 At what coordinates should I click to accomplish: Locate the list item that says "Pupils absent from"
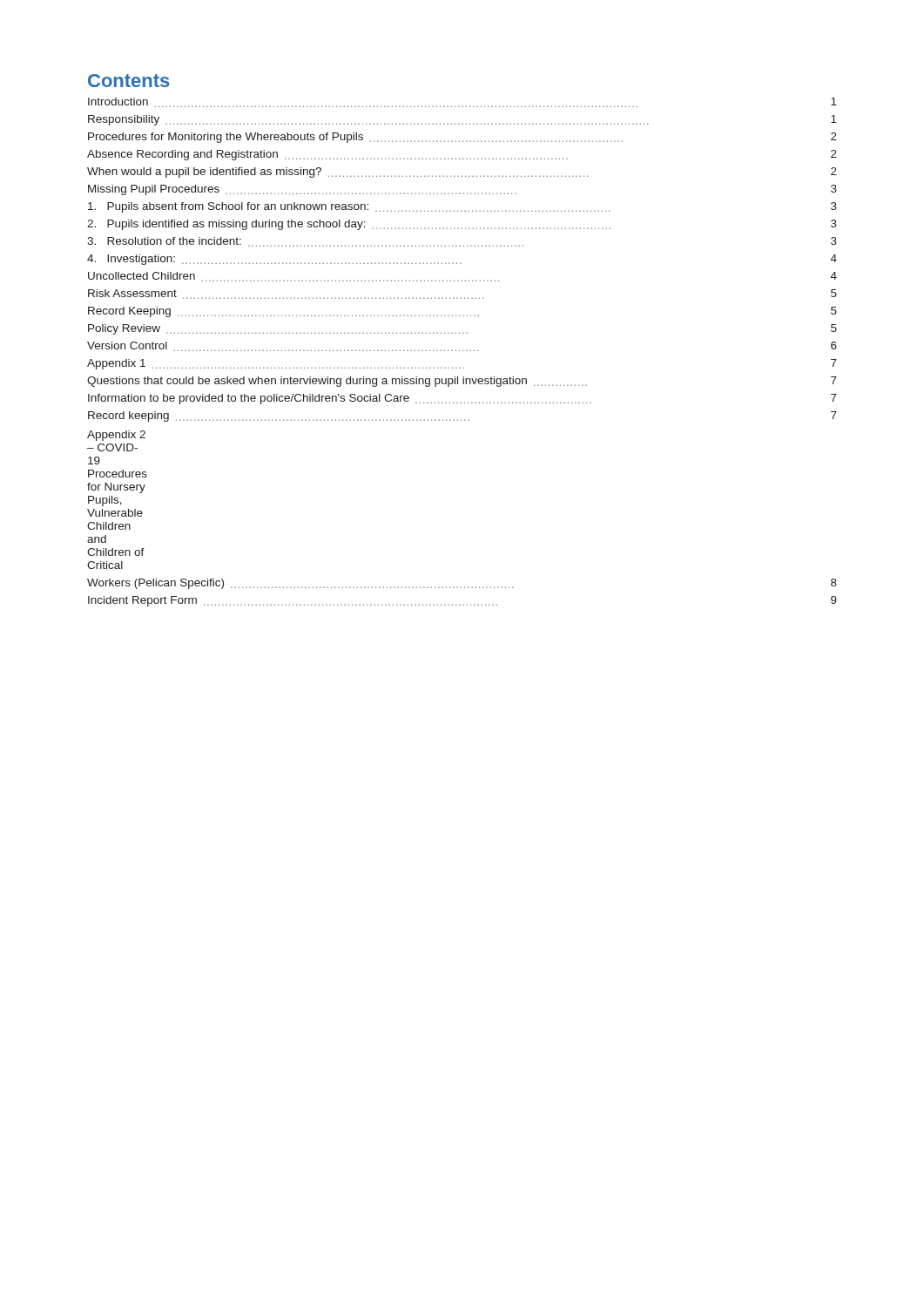coord(462,206)
